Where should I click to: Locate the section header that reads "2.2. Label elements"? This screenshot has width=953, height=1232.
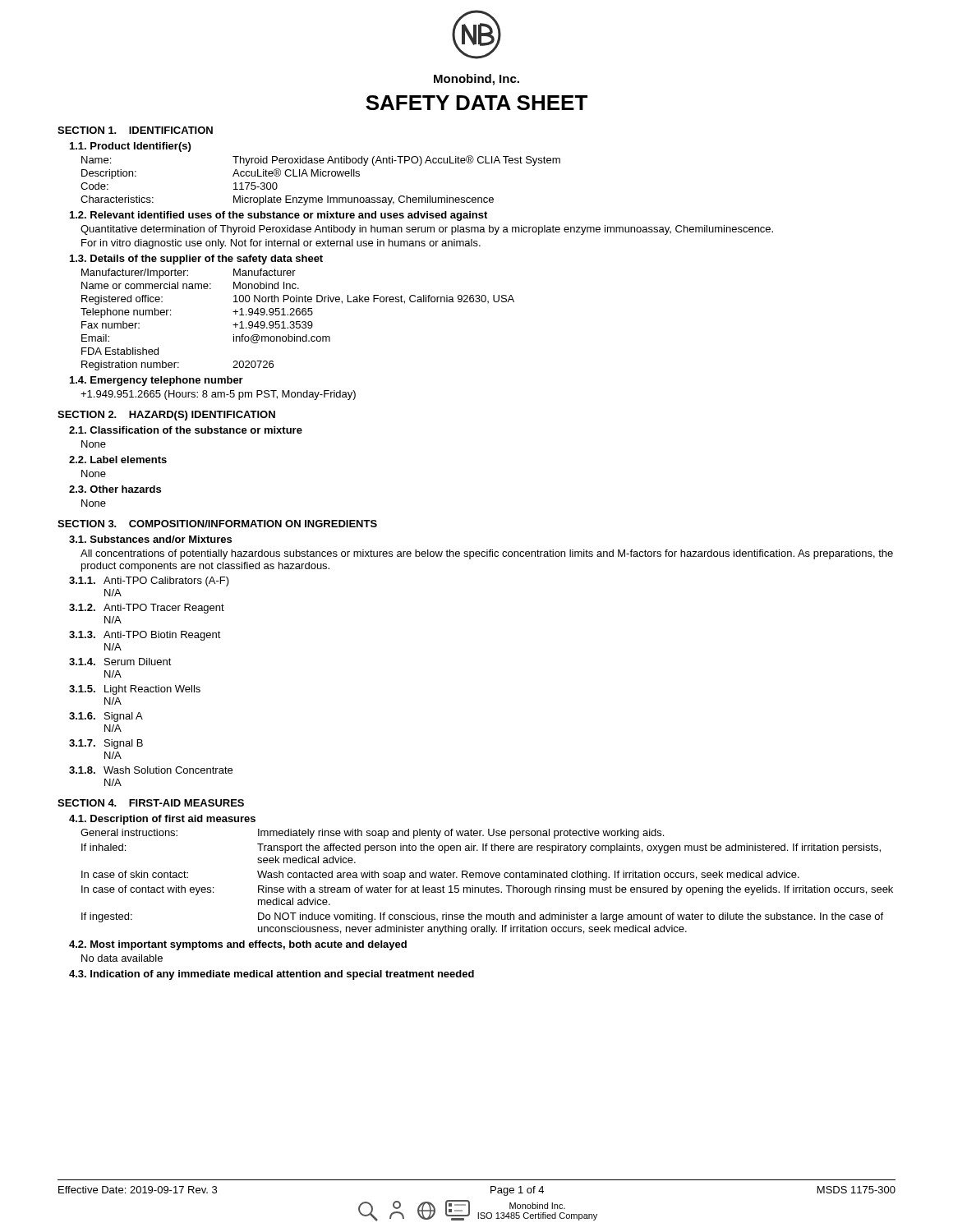click(x=118, y=460)
